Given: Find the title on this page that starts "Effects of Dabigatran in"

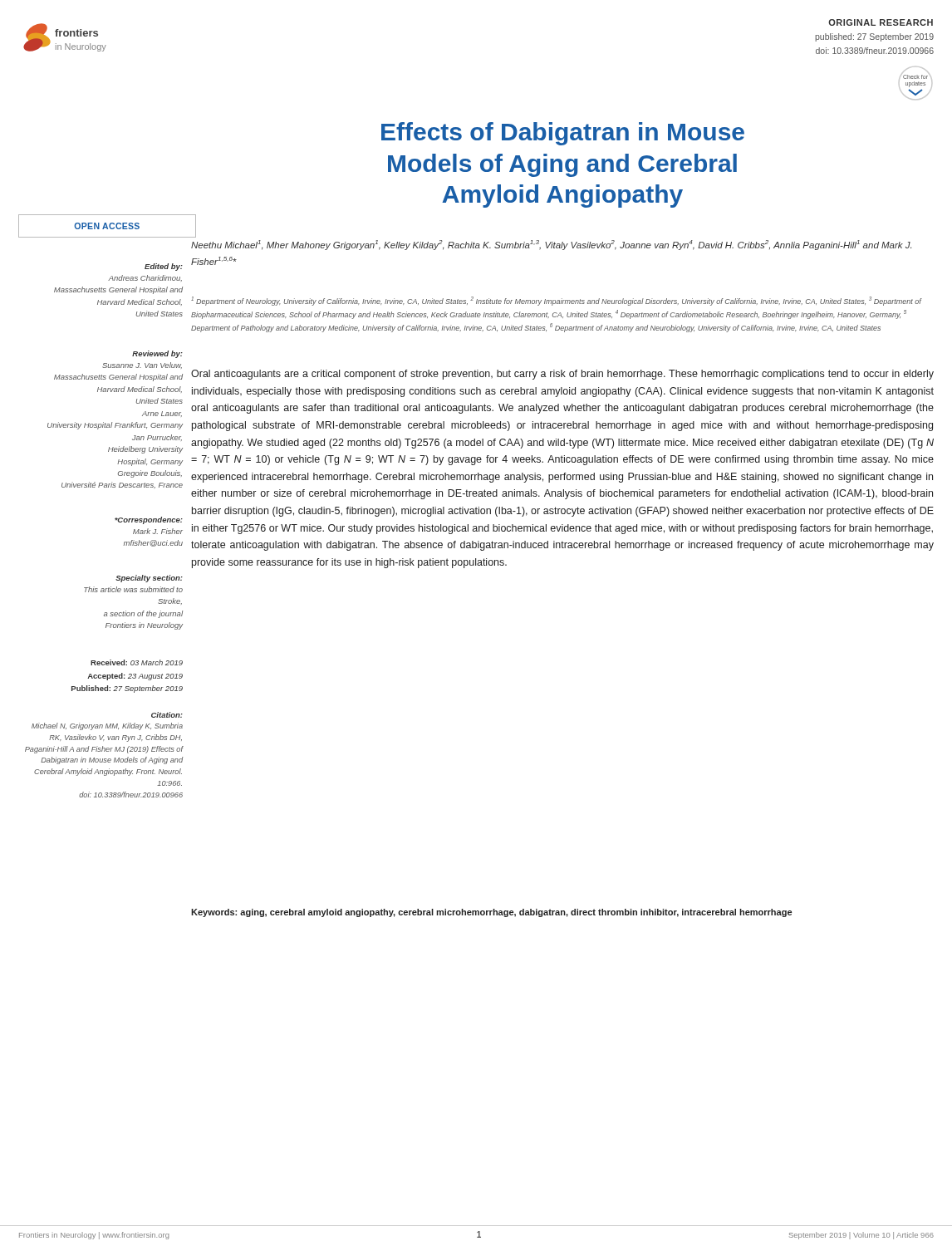Looking at the screenshot, I should pyautogui.click(x=562, y=163).
